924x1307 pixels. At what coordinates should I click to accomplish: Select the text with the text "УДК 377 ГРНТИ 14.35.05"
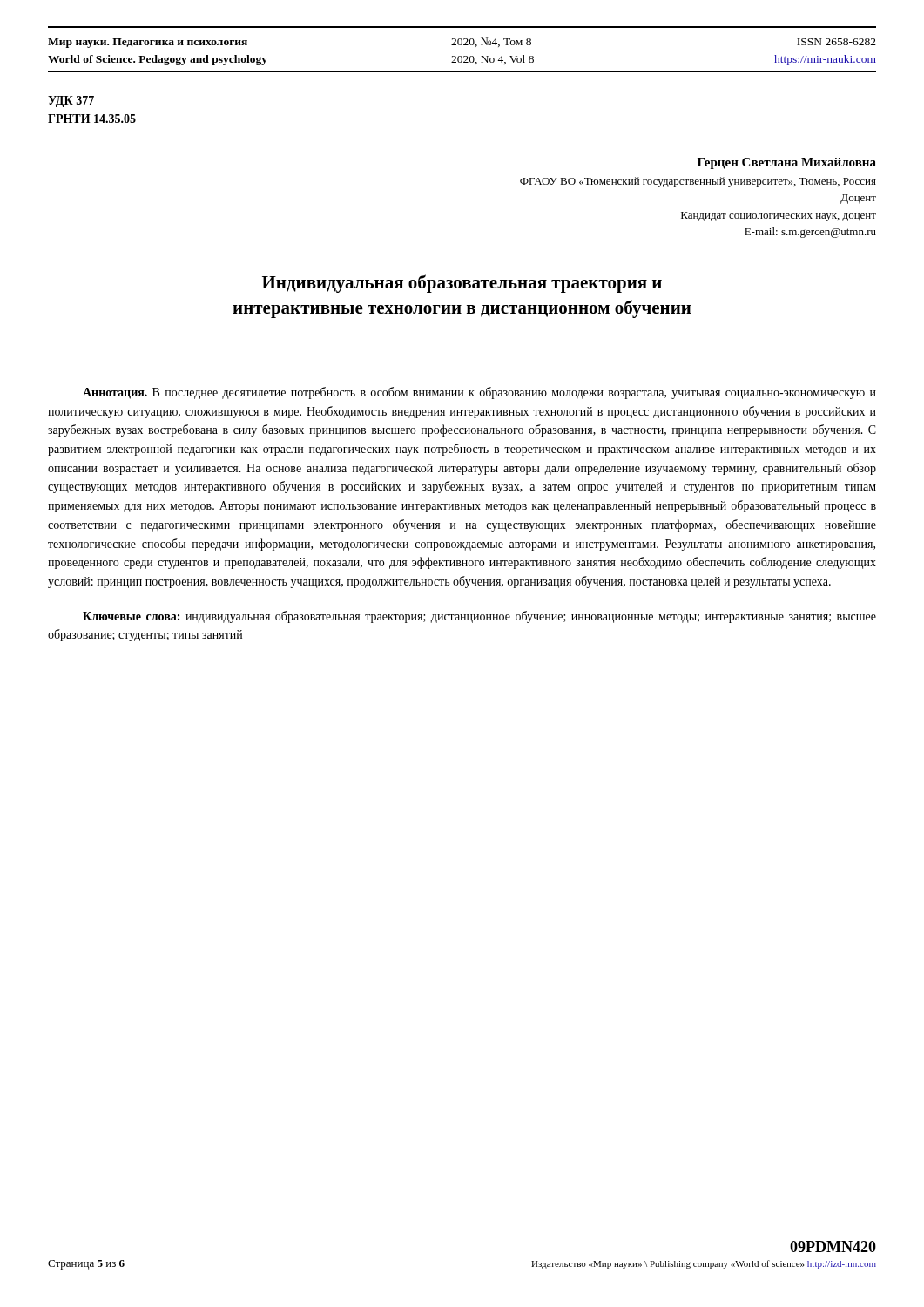(x=92, y=110)
